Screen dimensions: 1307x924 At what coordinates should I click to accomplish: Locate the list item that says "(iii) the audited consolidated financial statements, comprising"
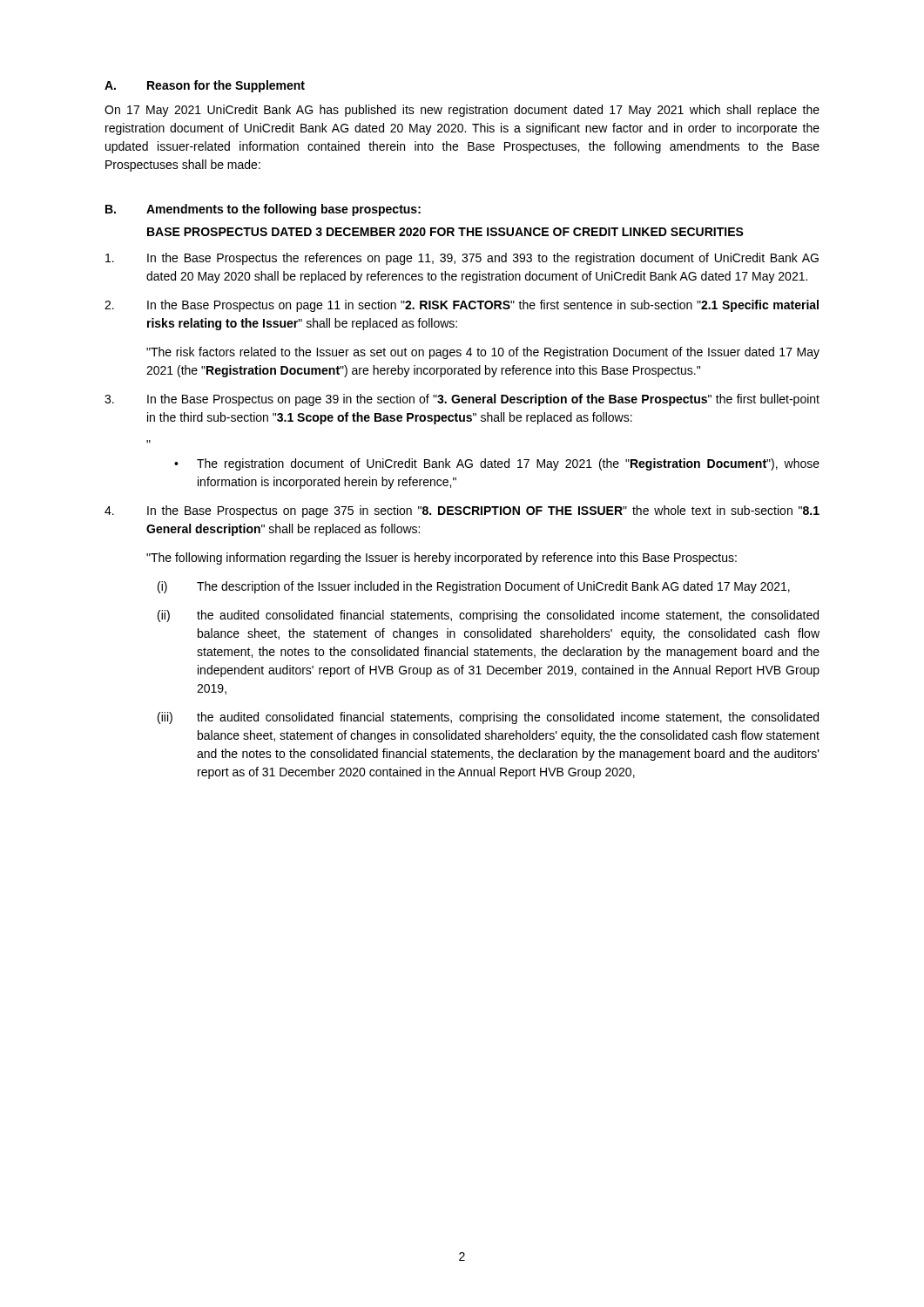pos(488,745)
